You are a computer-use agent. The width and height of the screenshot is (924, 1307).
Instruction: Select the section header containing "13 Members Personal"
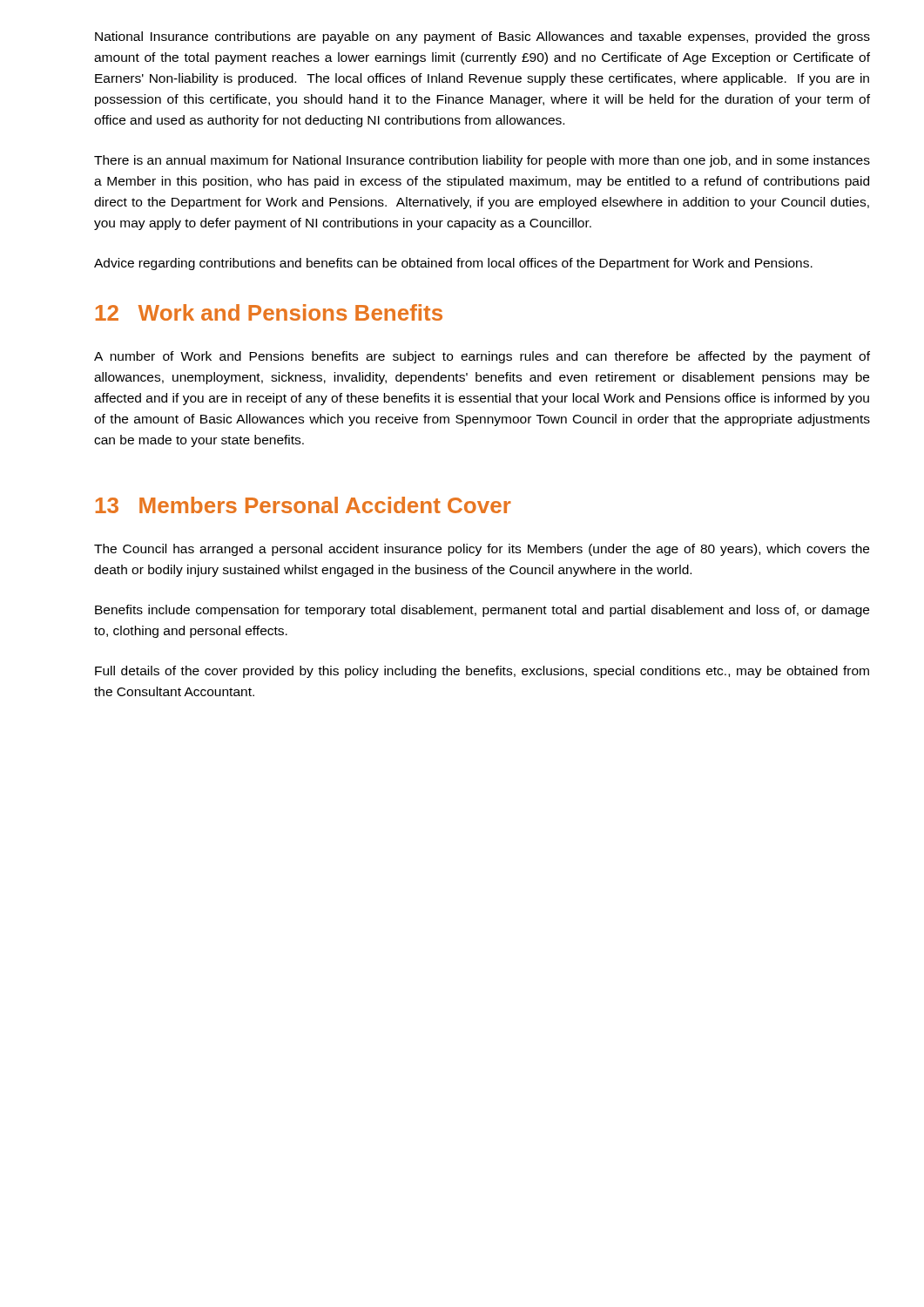(482, 506)
